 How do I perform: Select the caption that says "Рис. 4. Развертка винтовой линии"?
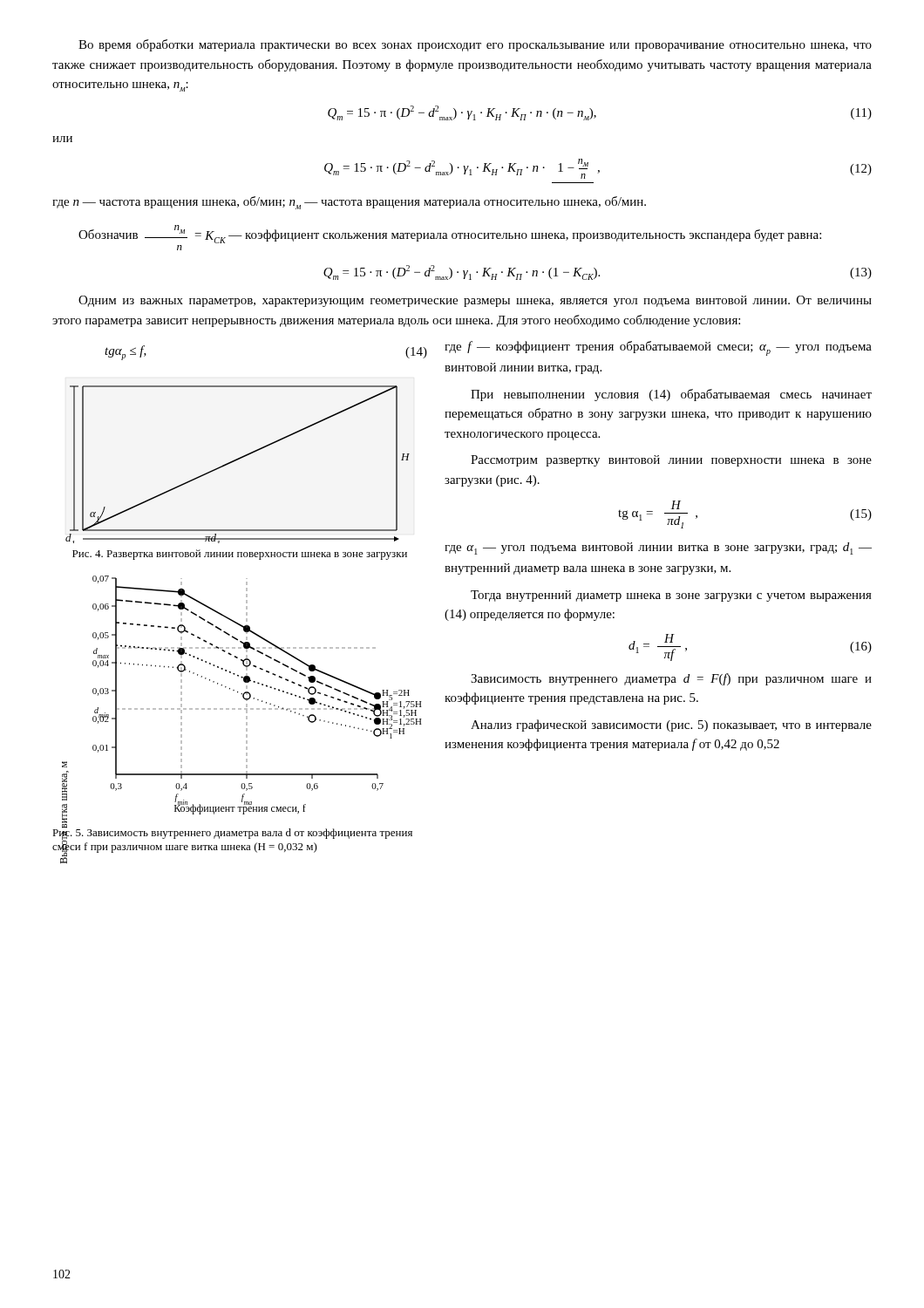(x=240, y=554)
